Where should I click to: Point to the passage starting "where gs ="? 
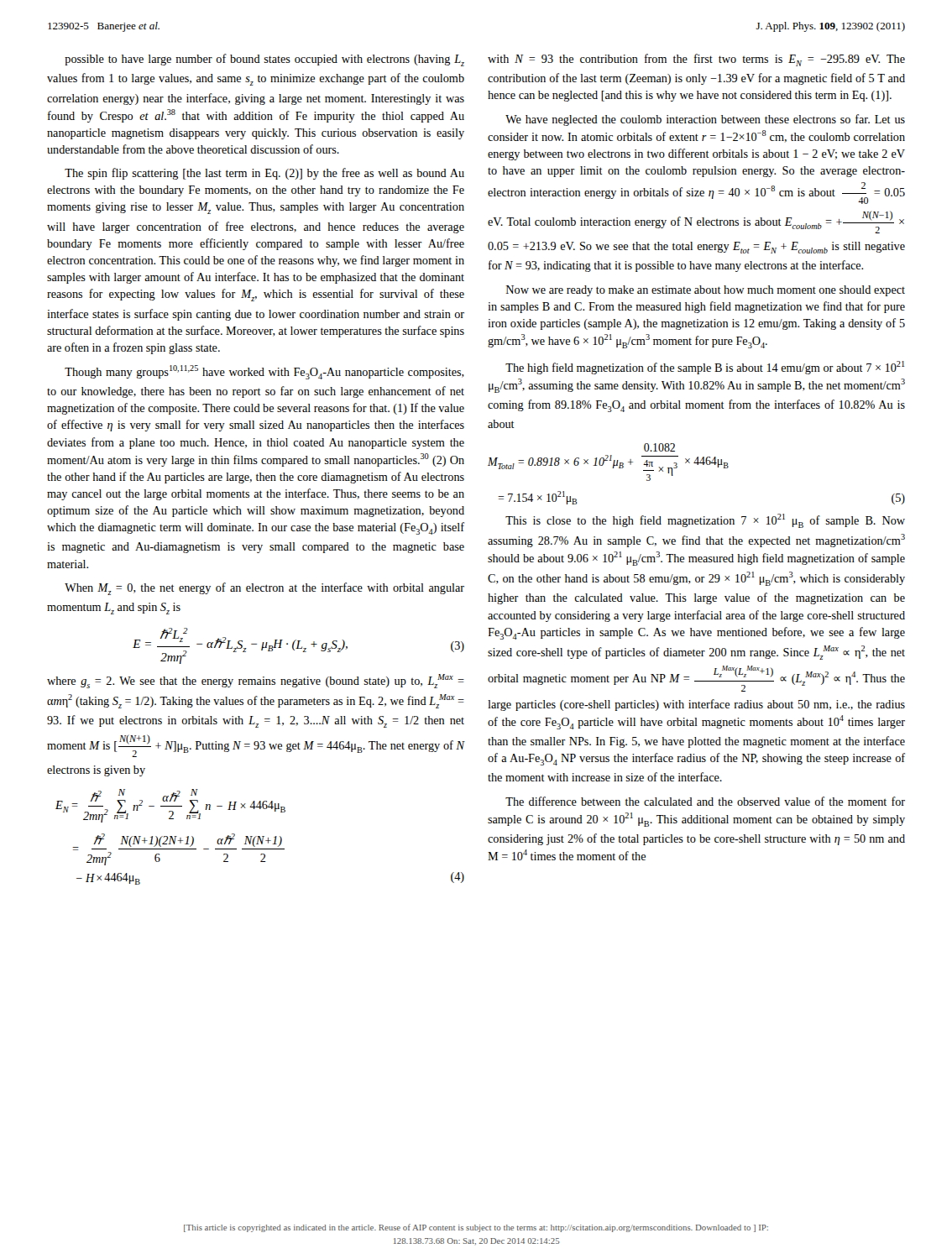(x=256, y=725)
